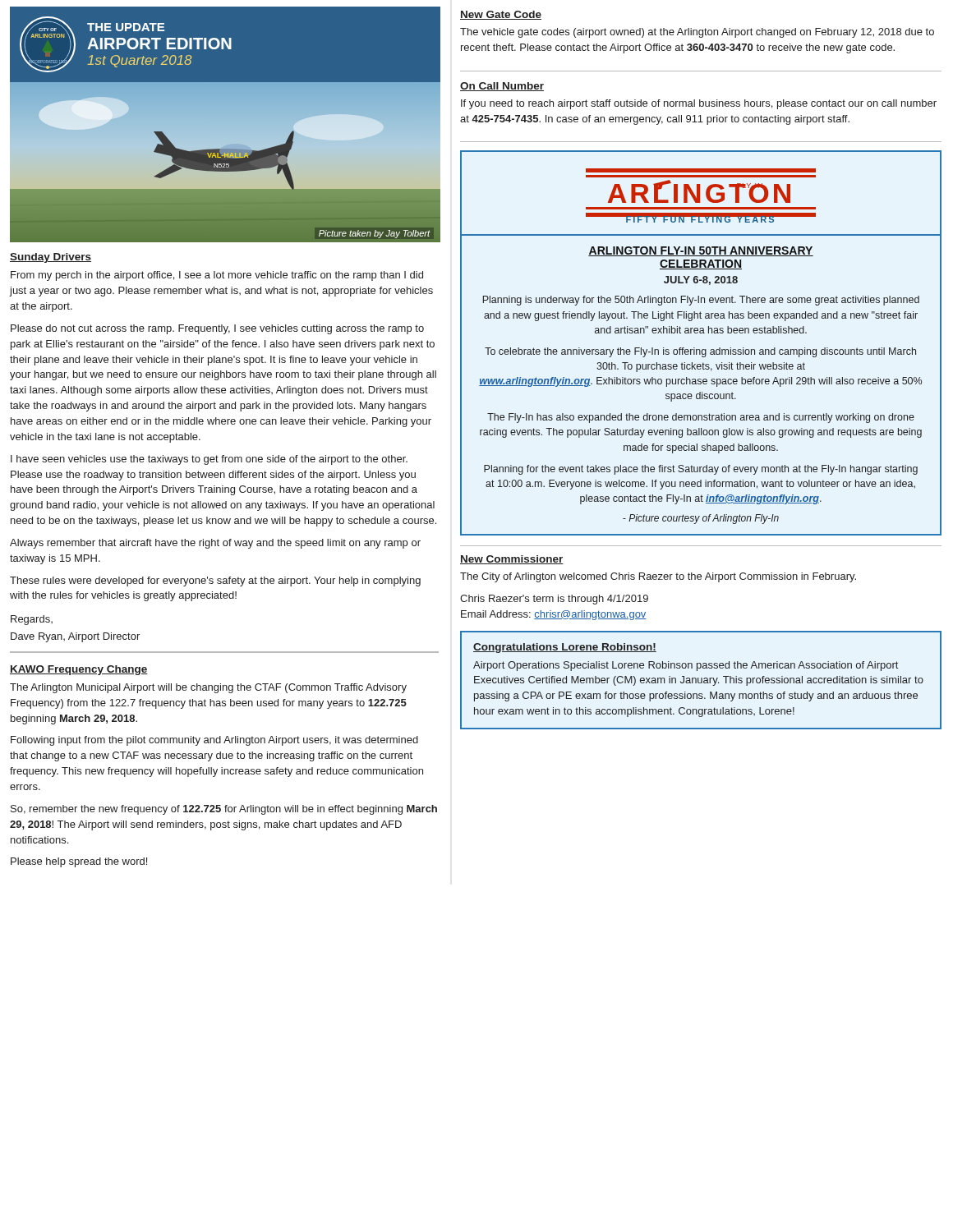The image size is (953, 1232).
Task: Click on the text block starting "JULY 6-8, 2018"
Action: point(701,280)
